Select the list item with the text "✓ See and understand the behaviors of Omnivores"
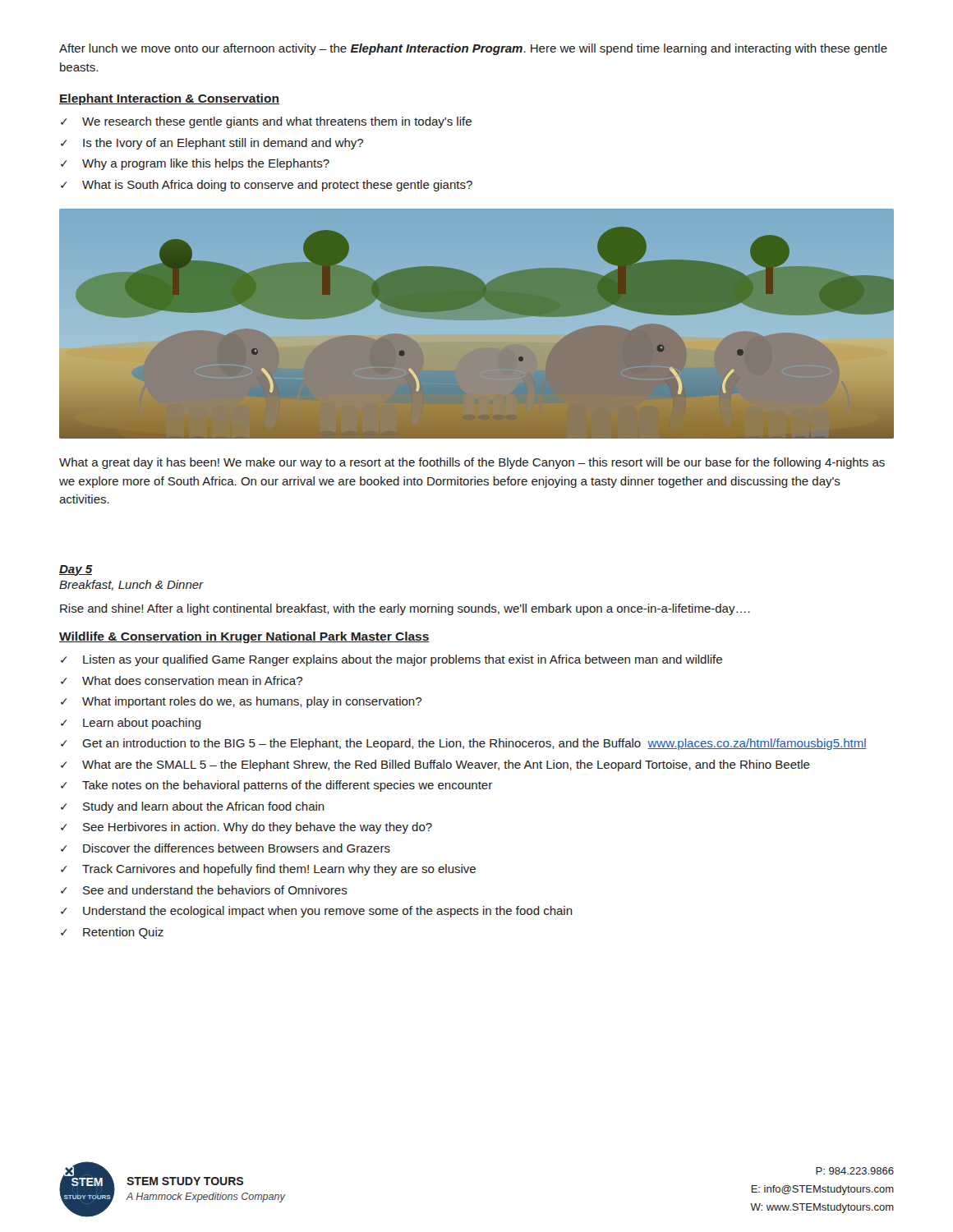The width and height of the screenshot is (953, 1232). (204, 890)
